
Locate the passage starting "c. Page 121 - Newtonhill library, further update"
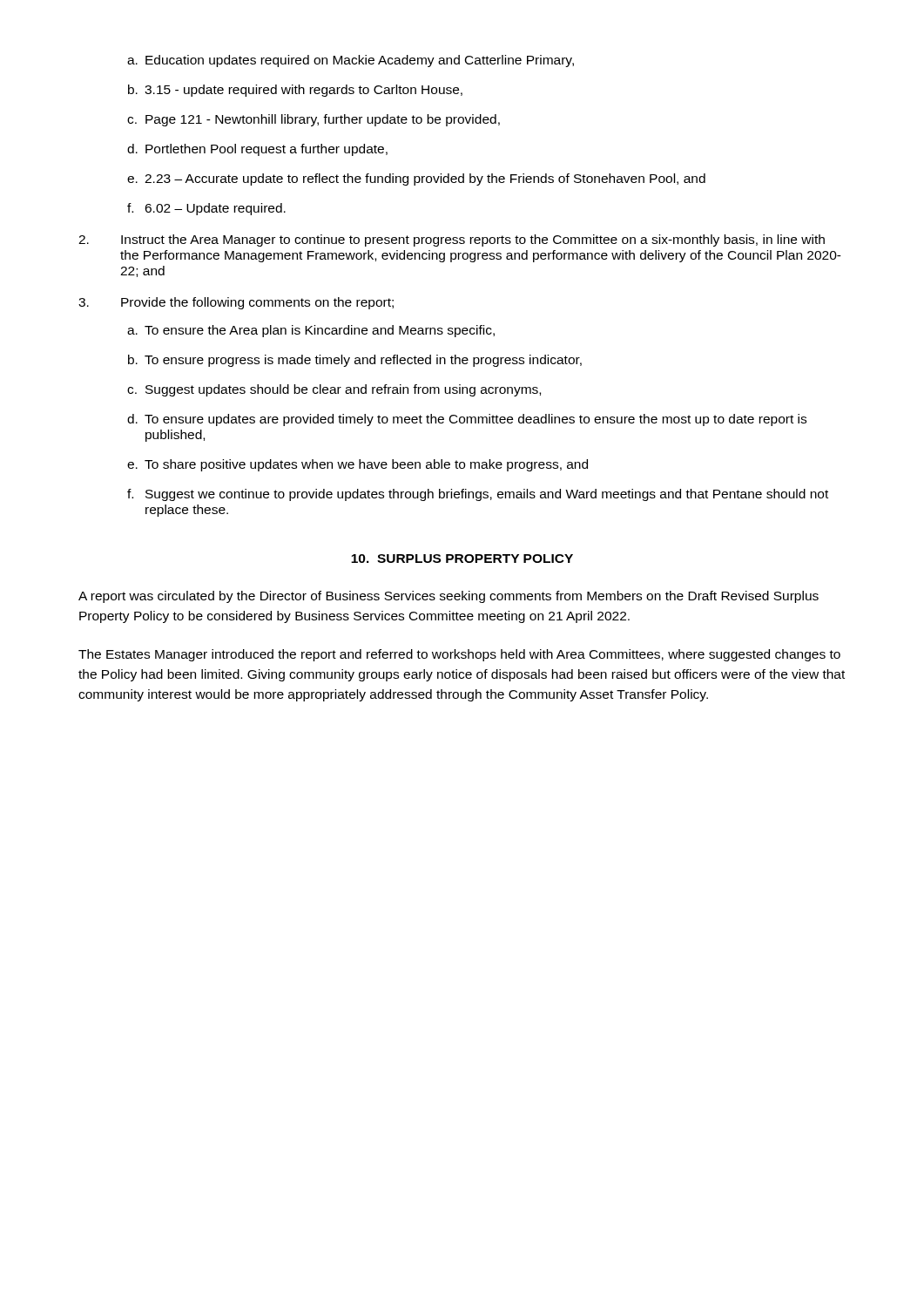[x=462, y=119]
